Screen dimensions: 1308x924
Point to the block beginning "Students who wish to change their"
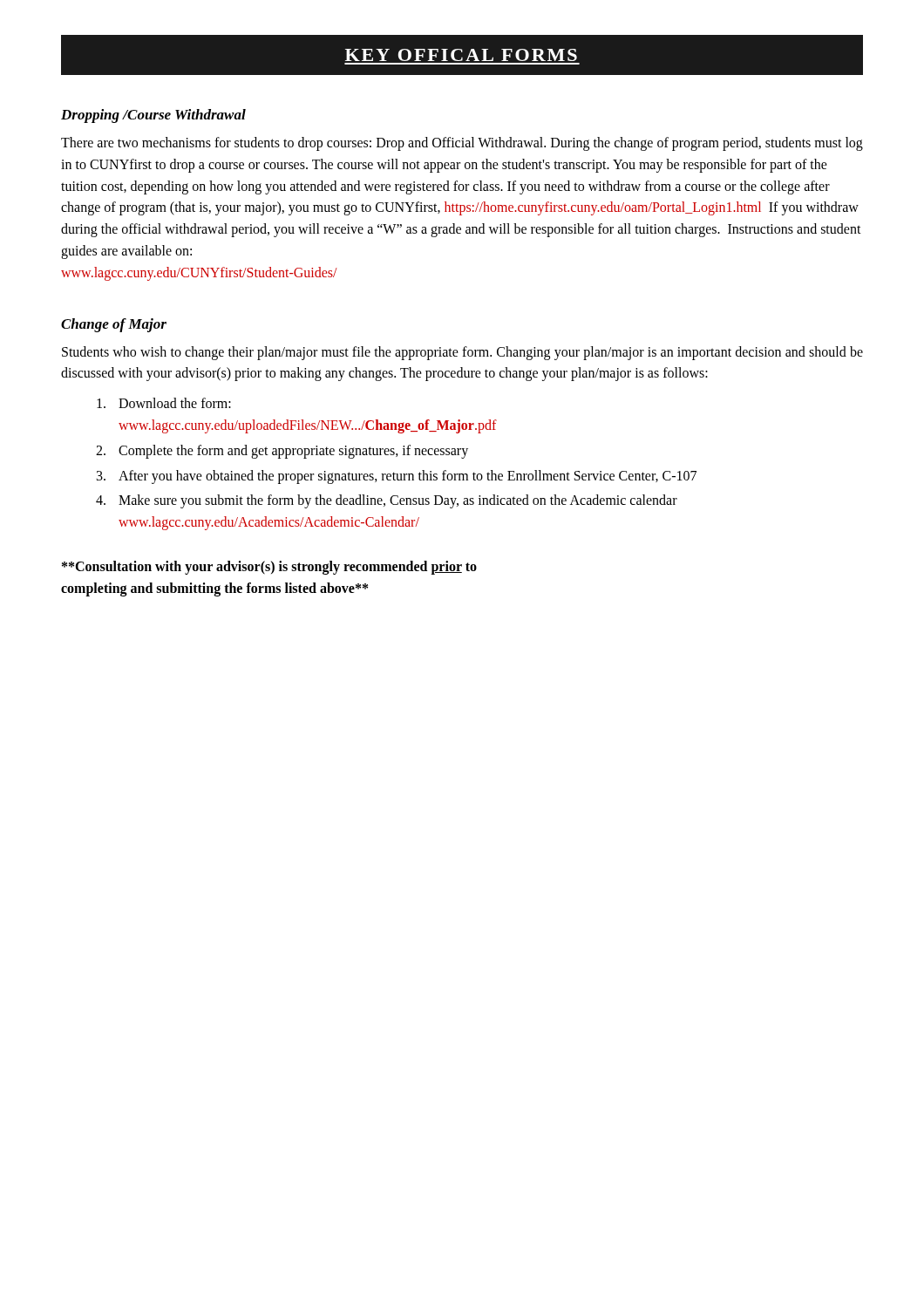coord(462,362)
